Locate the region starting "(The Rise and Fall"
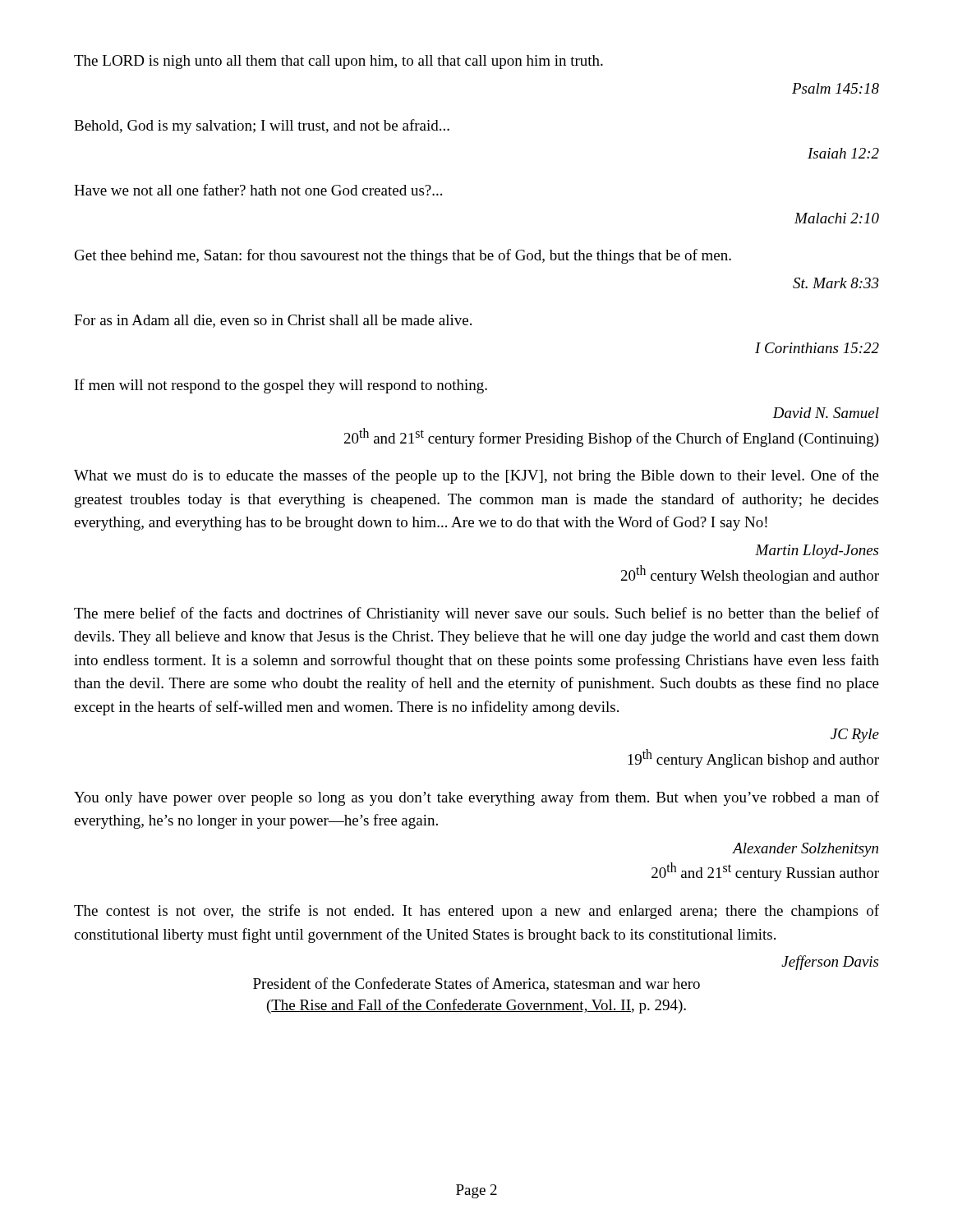The image size is (953, 1232). click(x=476, y=1005)
